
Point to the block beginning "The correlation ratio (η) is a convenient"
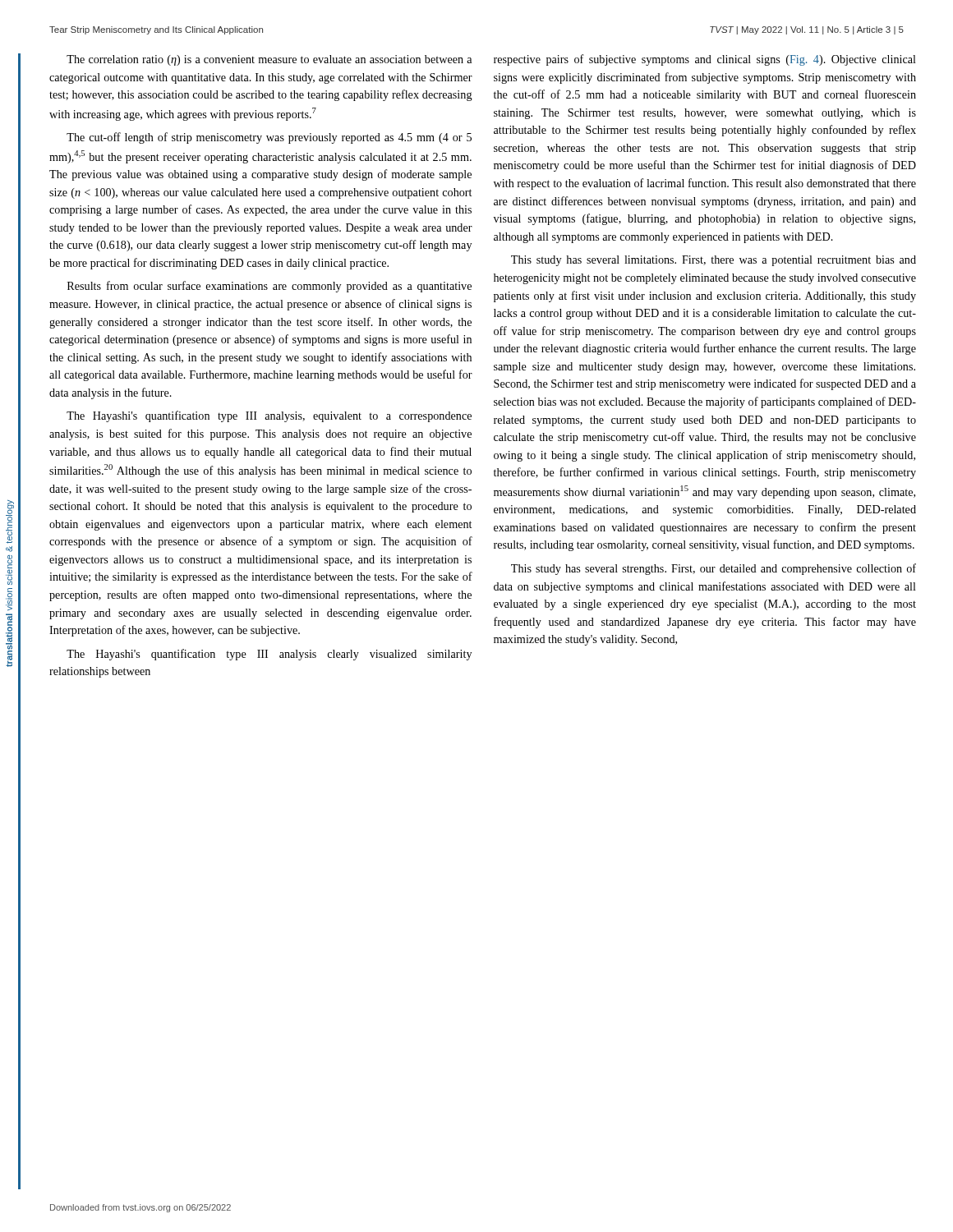click(x=261, y=366)
